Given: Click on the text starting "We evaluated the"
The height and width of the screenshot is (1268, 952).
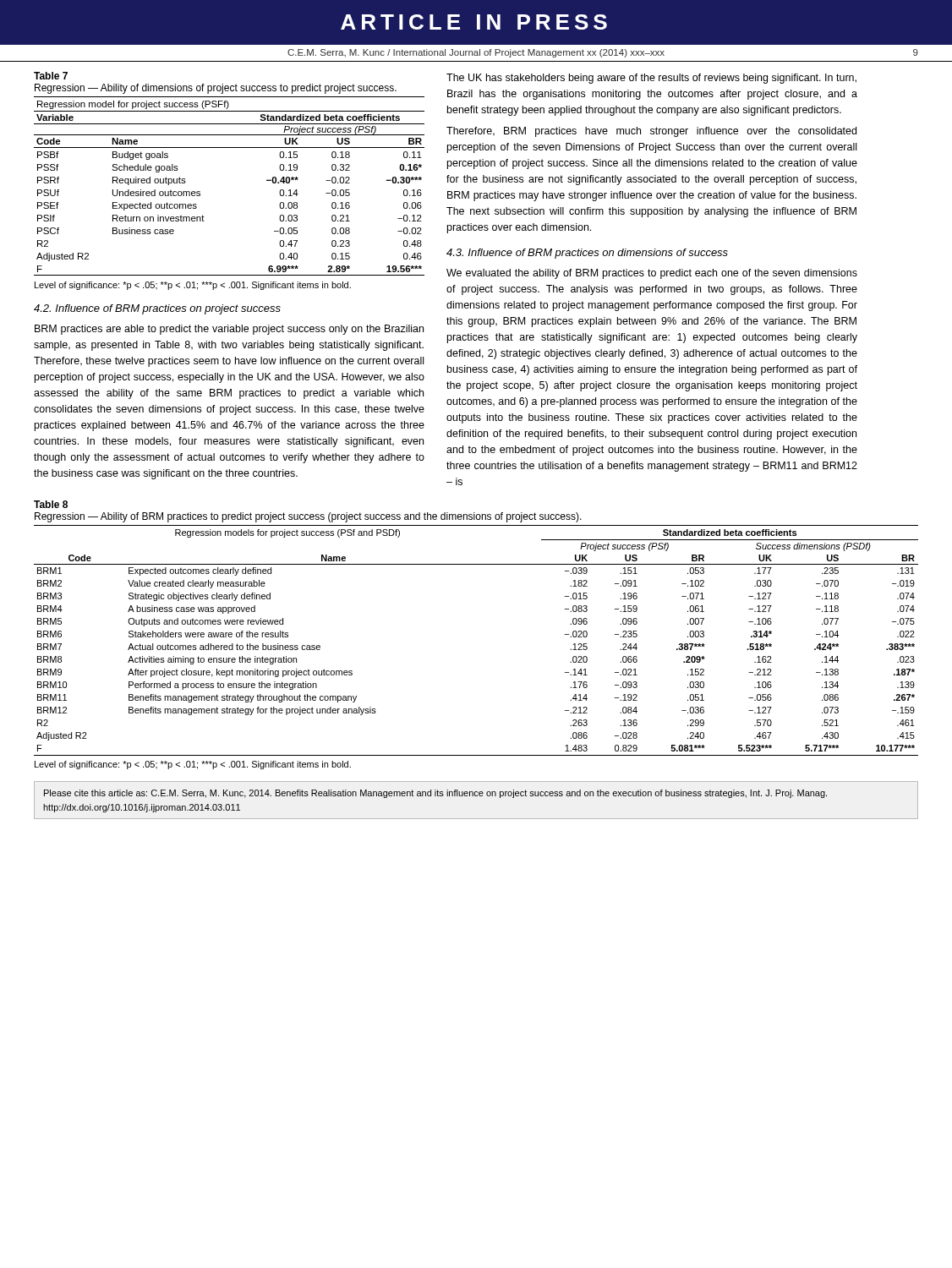Looking at the screenshot, I should (652, 377).
